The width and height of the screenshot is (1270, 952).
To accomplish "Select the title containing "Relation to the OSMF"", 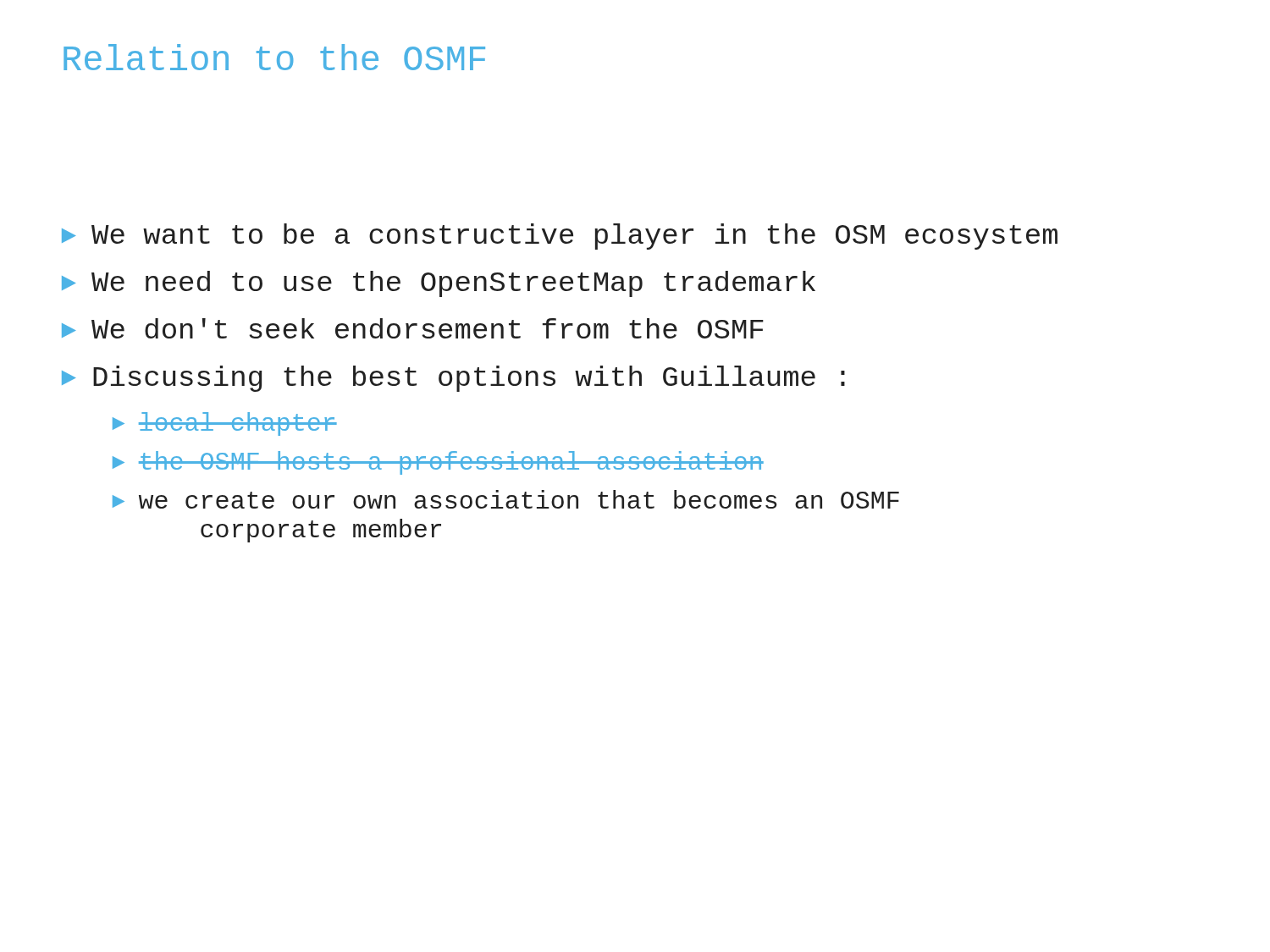I will point(274,61).
